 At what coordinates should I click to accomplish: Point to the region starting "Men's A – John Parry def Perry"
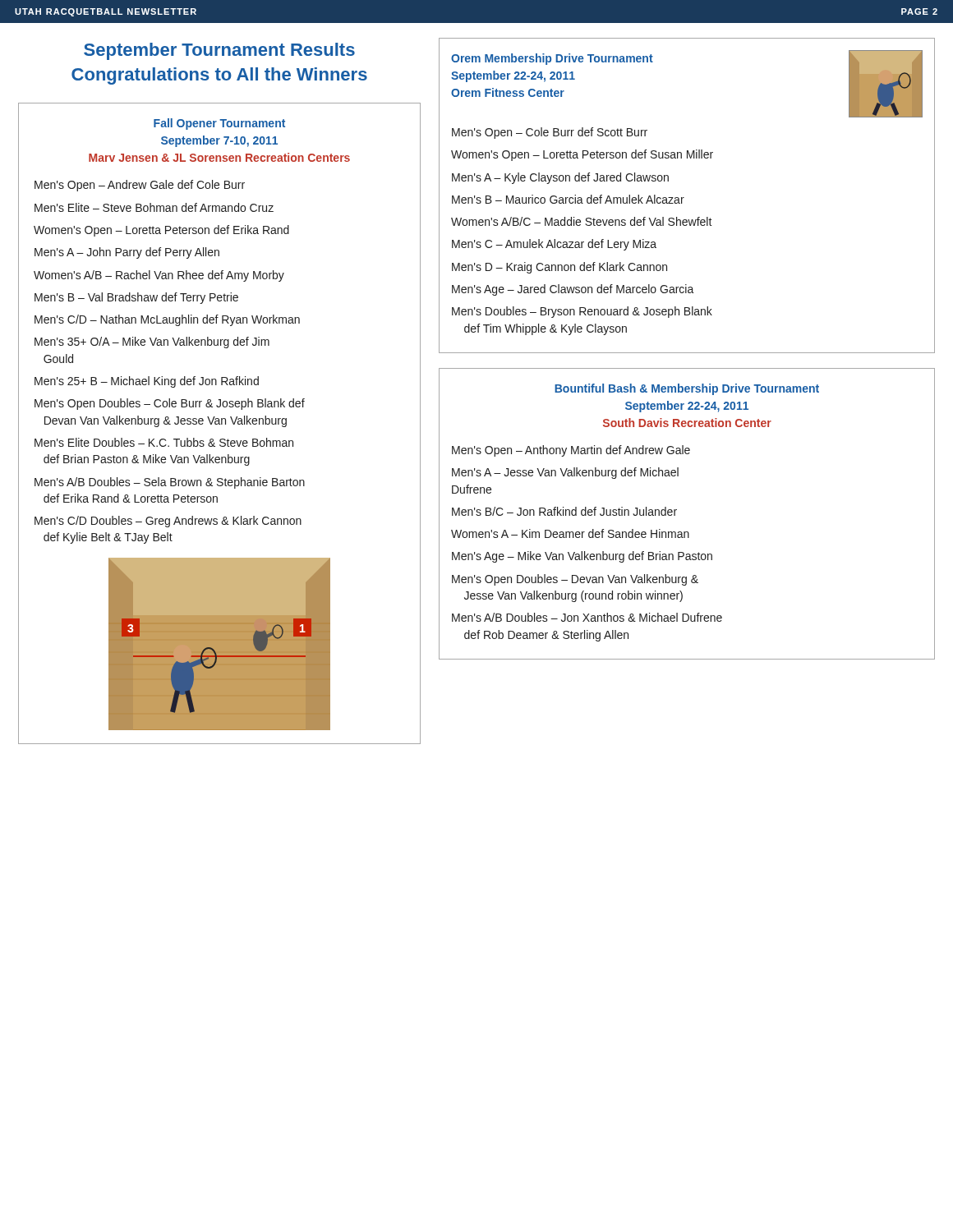coord(127,252)
